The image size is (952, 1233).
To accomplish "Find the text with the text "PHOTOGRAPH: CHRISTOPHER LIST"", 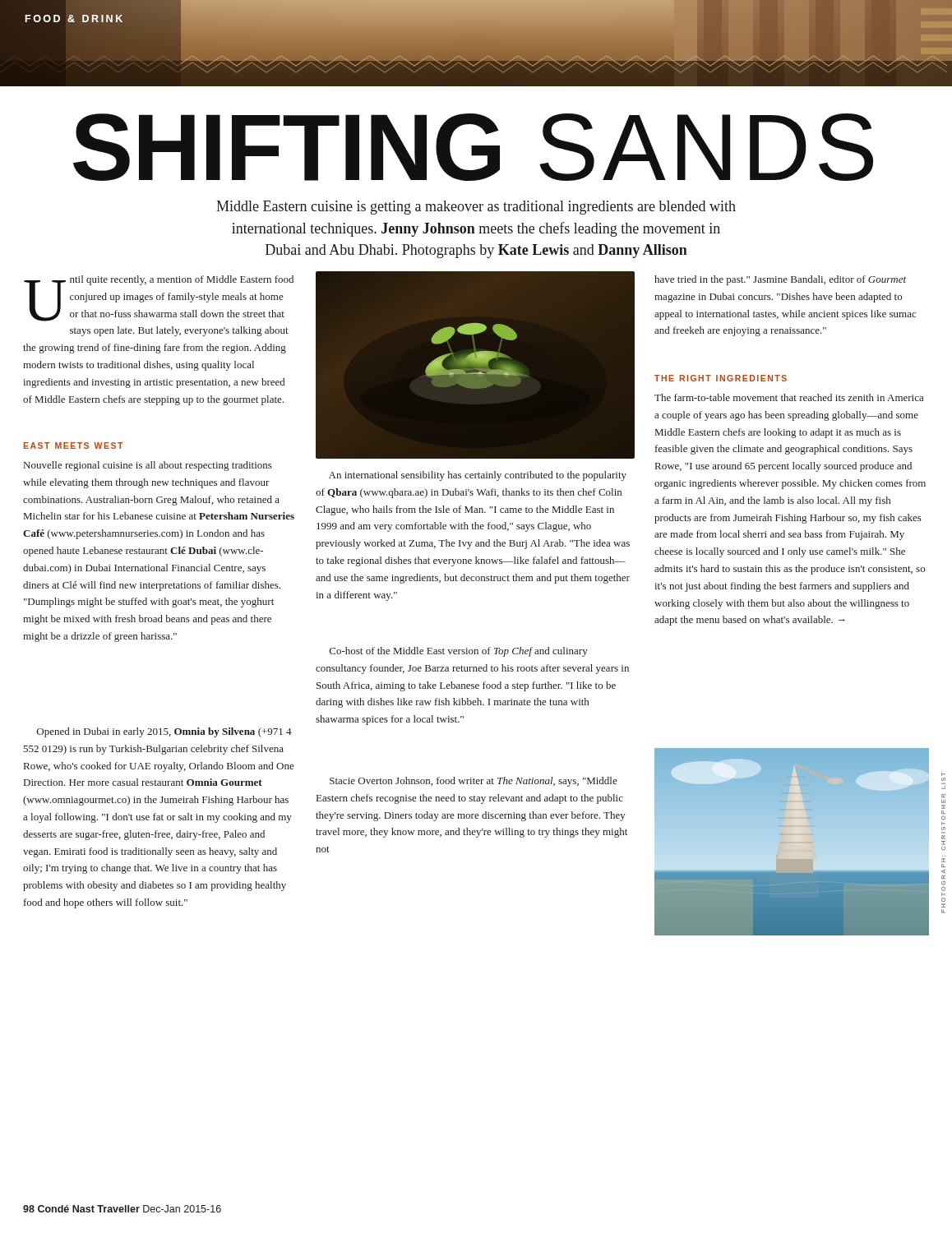I will (x=943, y=842).
